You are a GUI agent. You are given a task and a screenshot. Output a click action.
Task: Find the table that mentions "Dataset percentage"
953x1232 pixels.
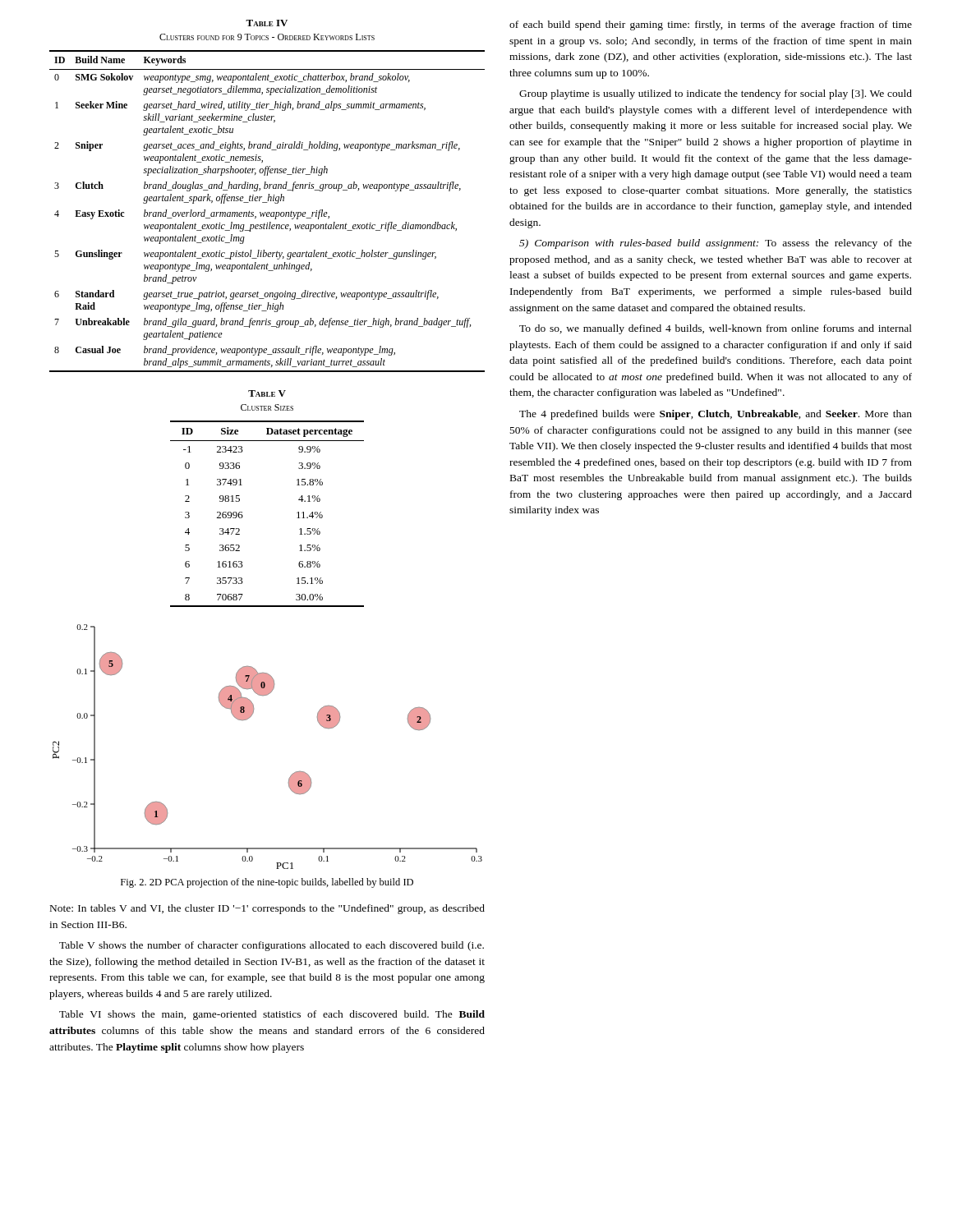pyautogui.click(x=267, y=514)
